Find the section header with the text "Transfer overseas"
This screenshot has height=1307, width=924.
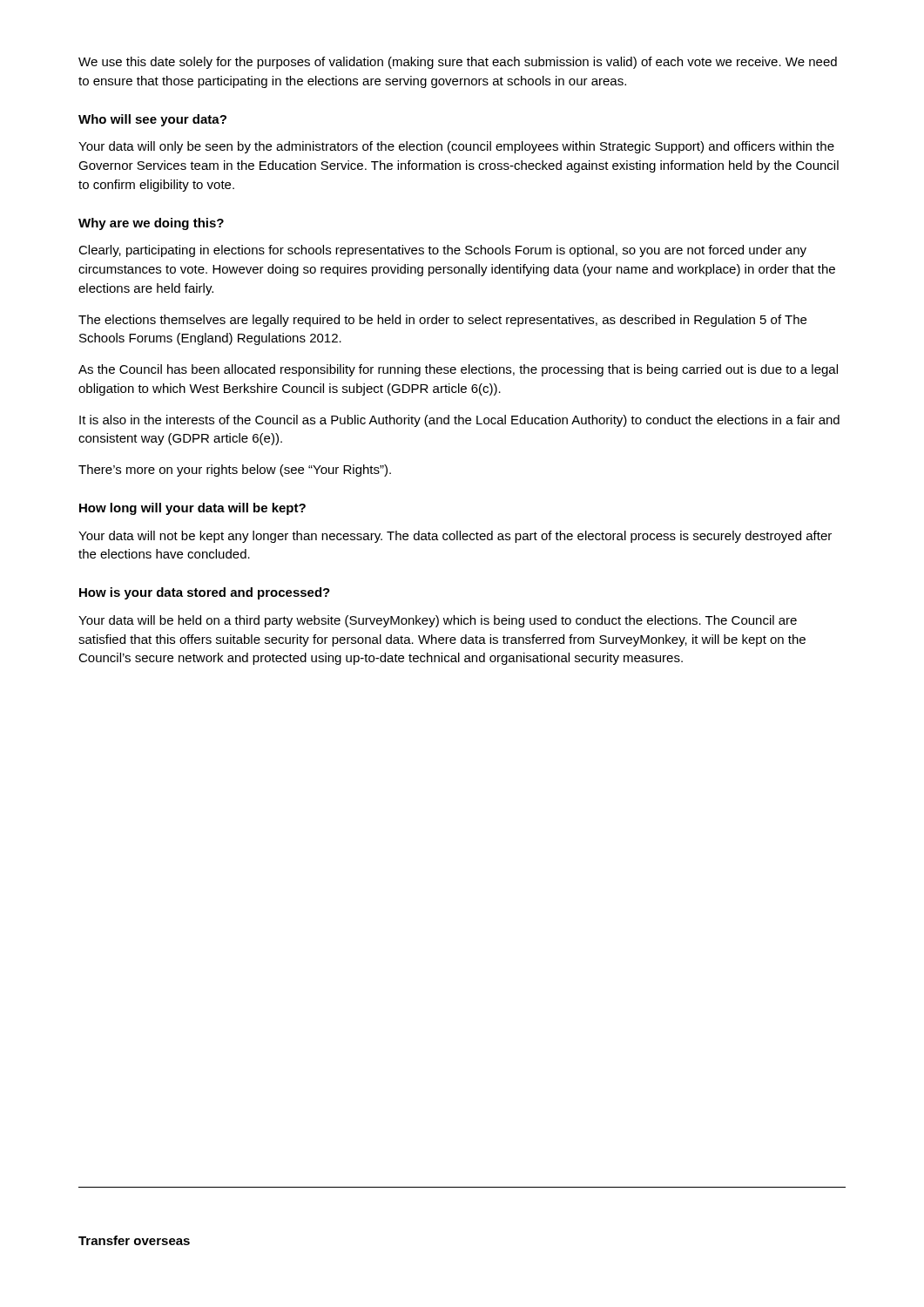(x=134, y=1241)
